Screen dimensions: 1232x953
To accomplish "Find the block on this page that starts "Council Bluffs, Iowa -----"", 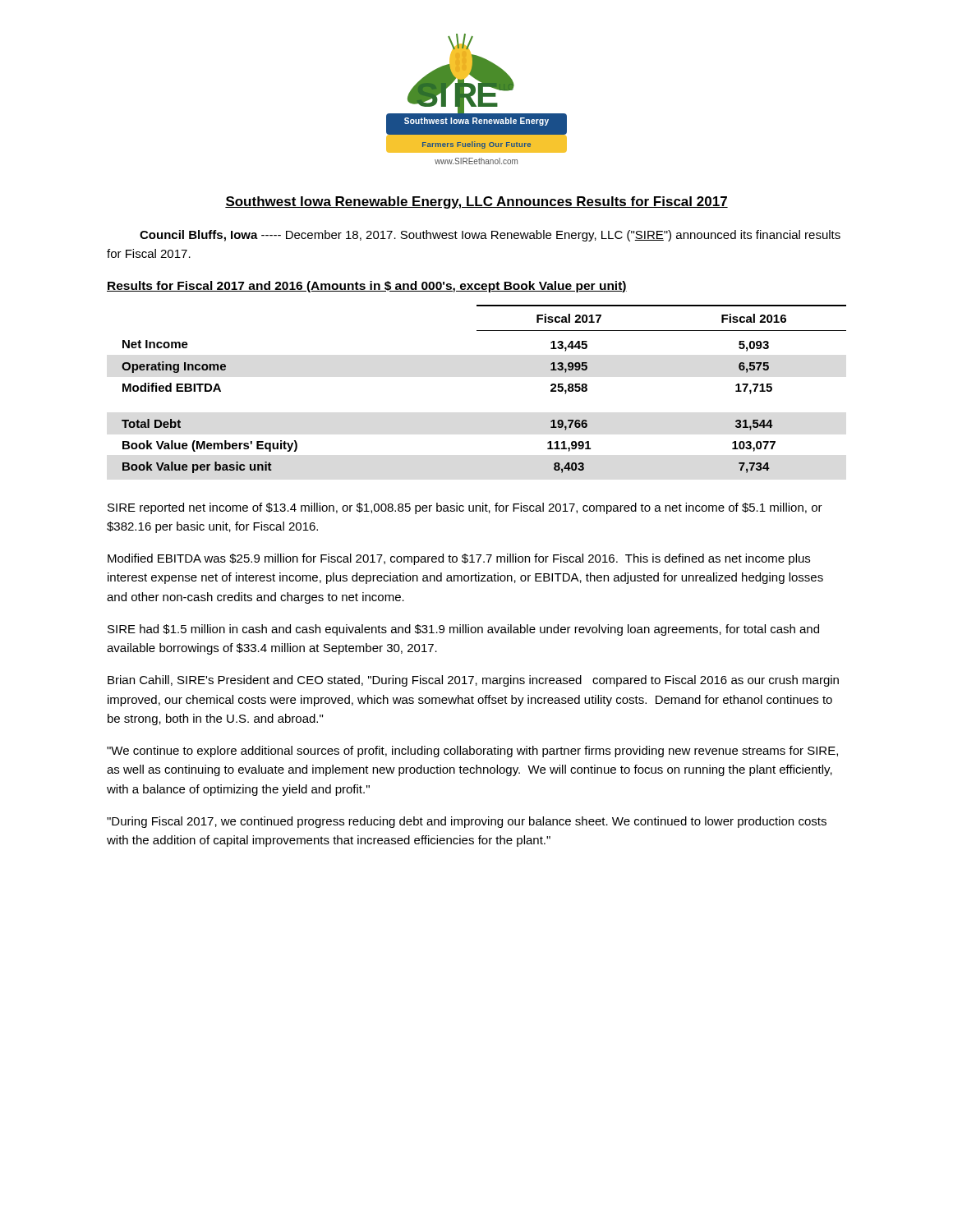I will pos(474,244).
